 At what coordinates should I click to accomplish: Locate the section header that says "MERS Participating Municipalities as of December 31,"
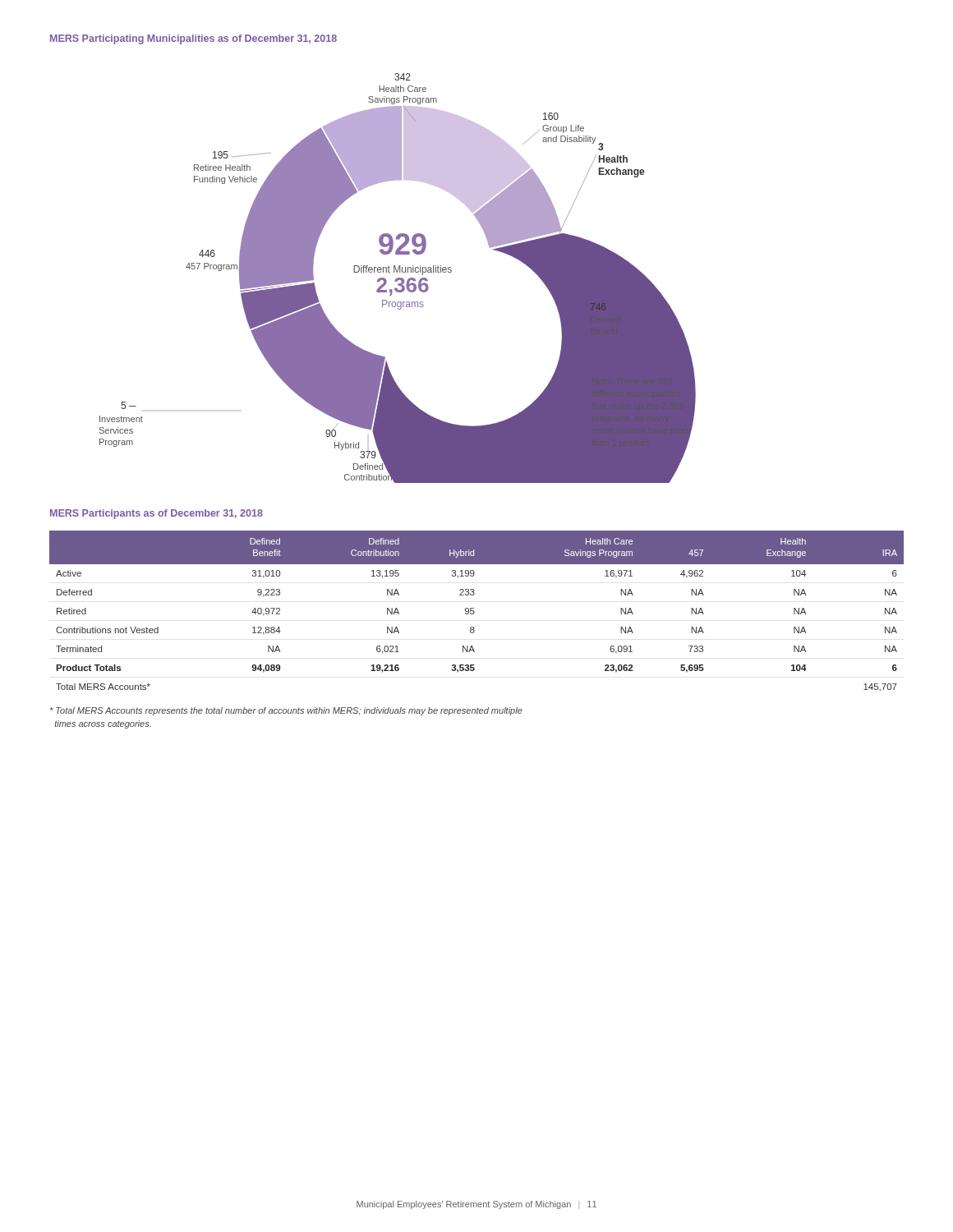[193, 39]
